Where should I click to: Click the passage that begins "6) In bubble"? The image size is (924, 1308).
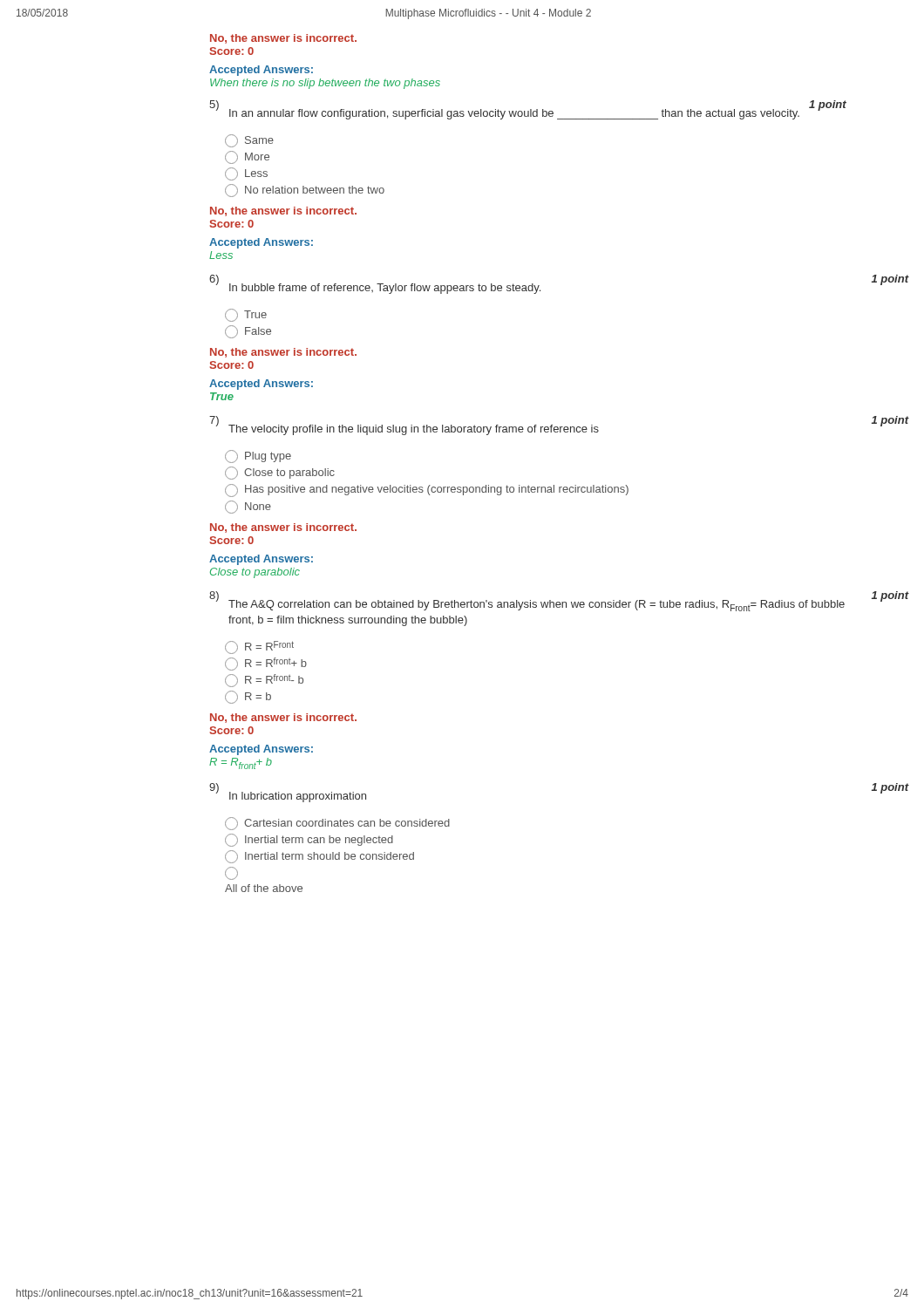(x=387, y=286)
